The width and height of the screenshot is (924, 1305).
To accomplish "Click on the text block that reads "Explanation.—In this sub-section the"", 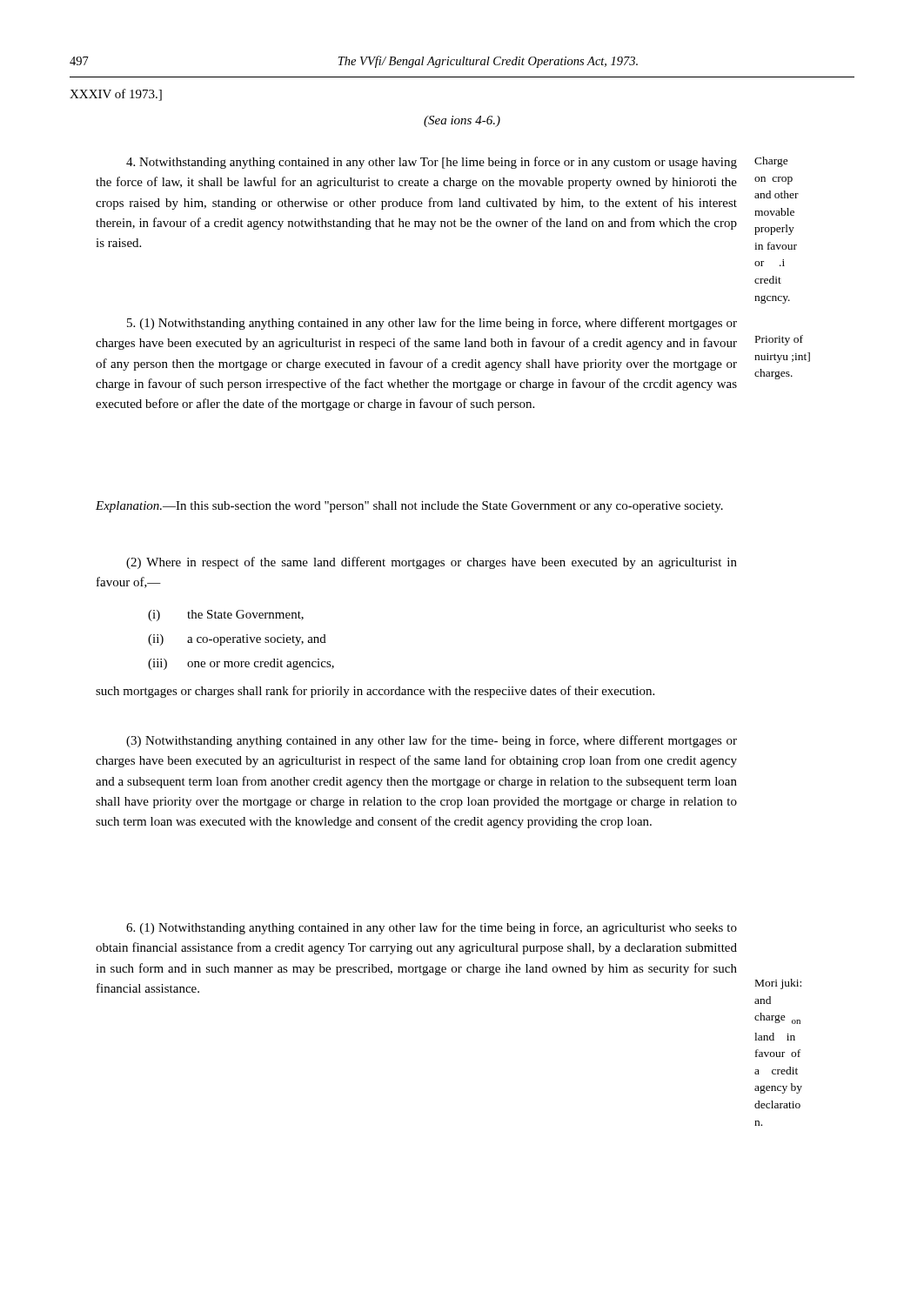I will [416, 506].
